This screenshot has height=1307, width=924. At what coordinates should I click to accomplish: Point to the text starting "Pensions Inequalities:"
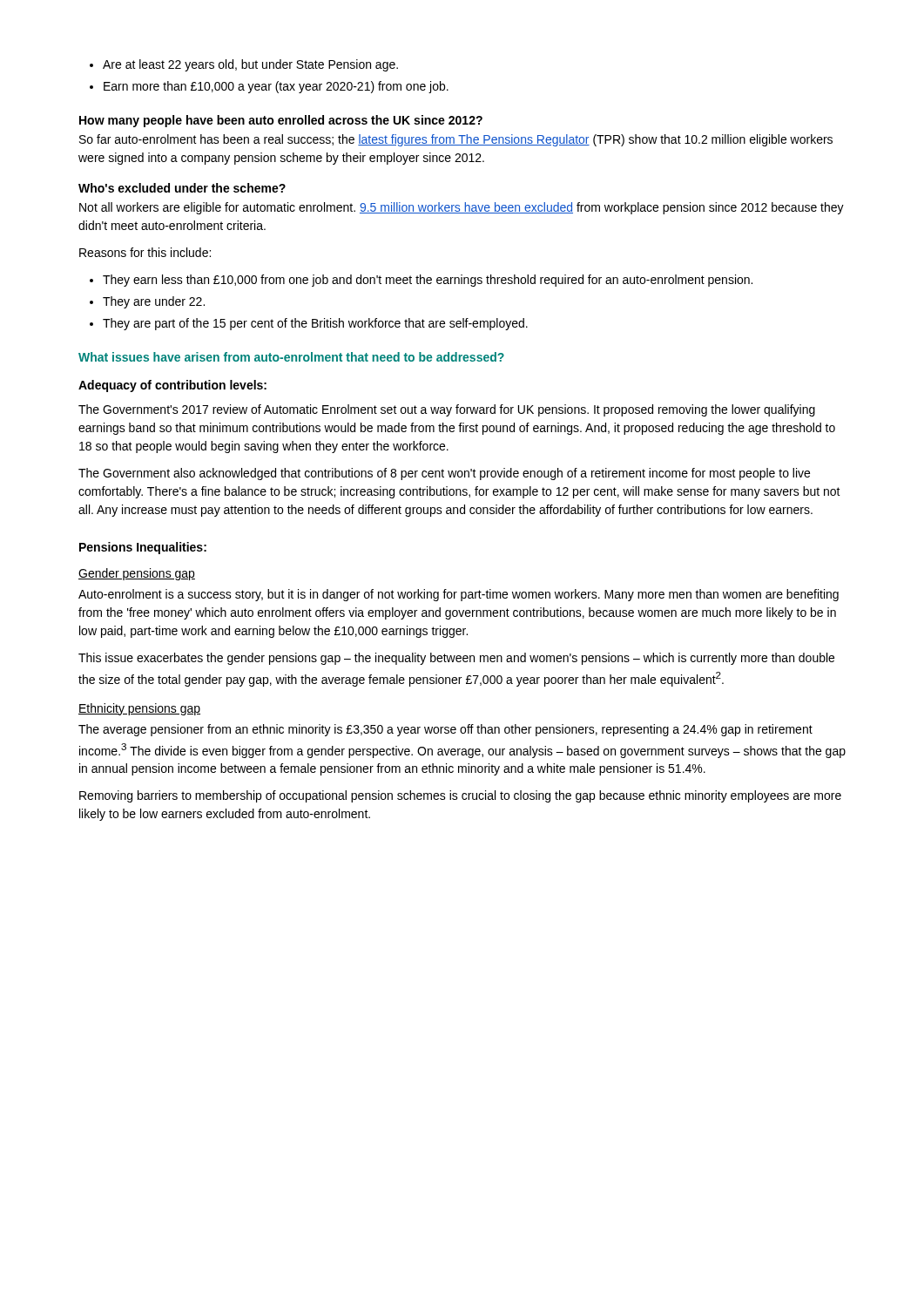point(143,547)
